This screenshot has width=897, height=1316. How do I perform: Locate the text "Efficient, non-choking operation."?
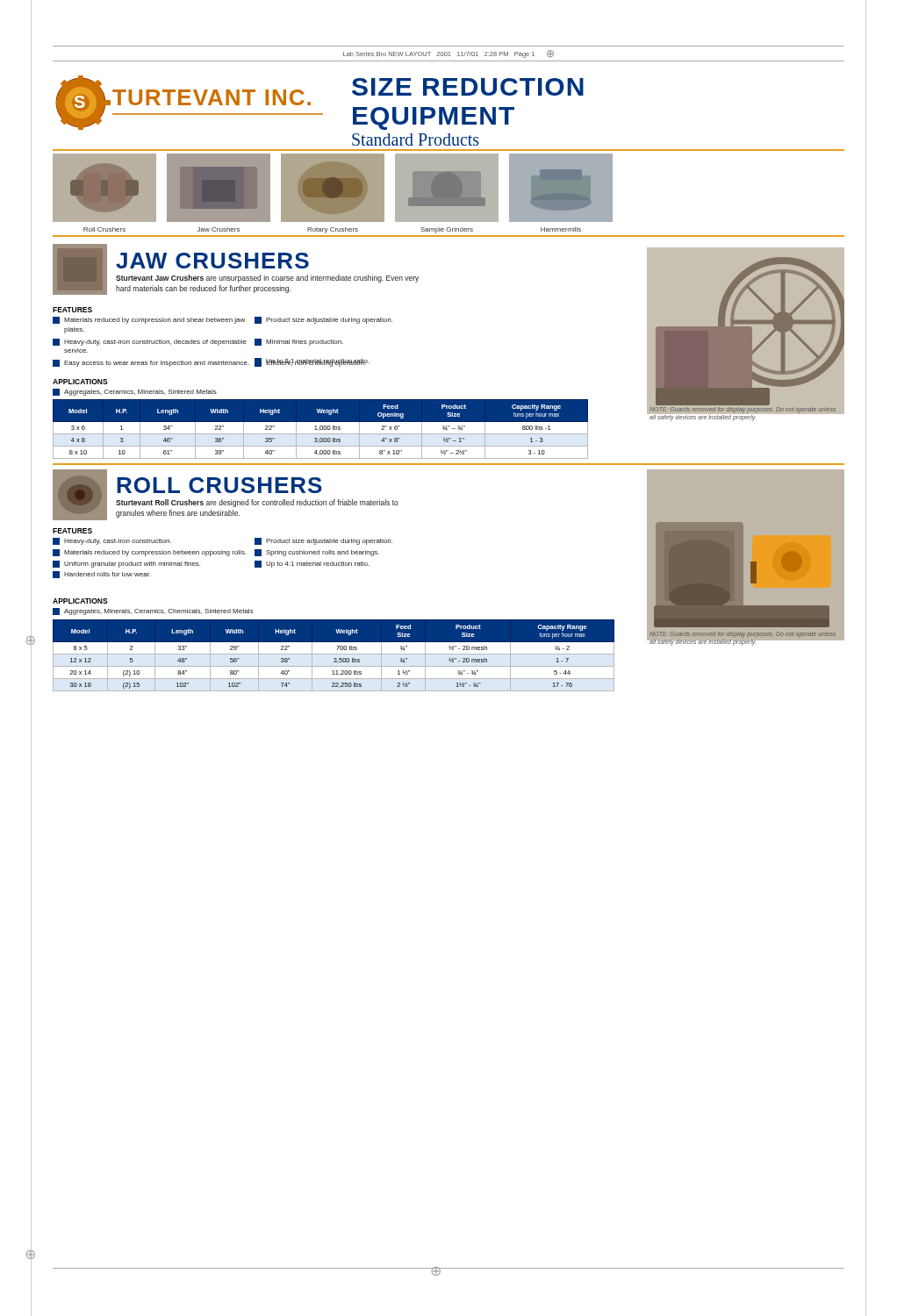point(310,364)
